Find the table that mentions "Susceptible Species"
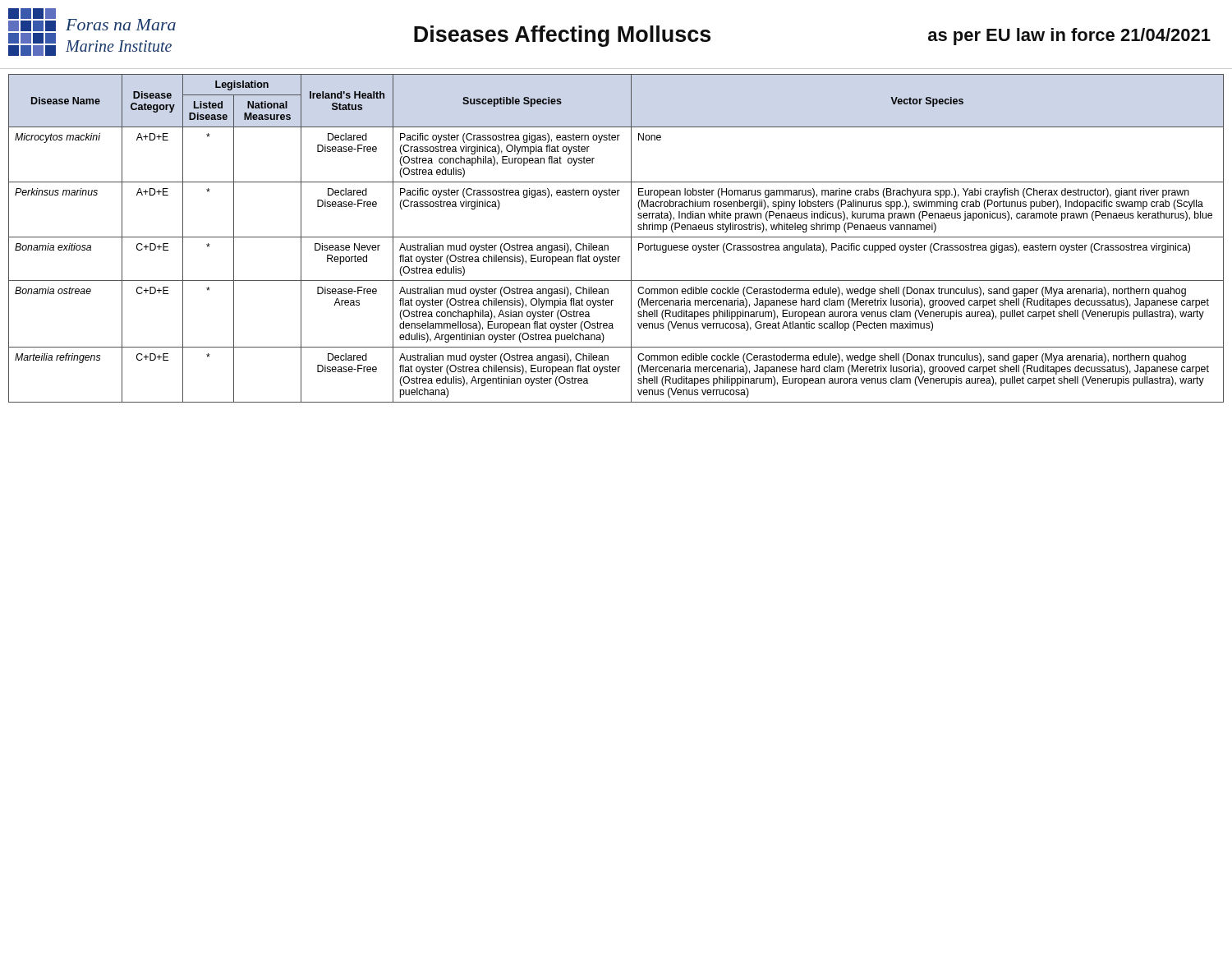 (616, 236)
